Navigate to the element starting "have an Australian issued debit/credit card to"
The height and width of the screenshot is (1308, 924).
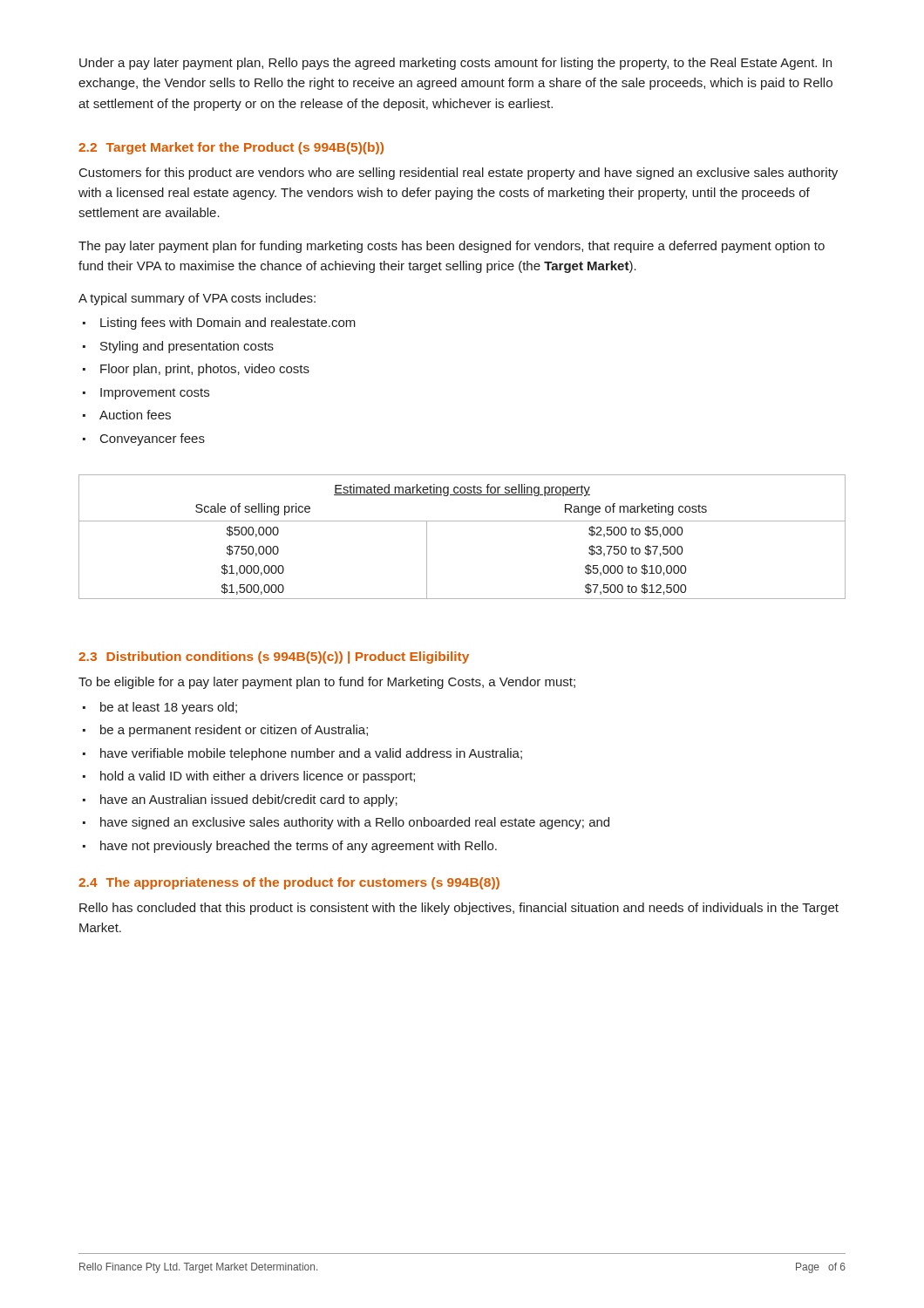249,799
